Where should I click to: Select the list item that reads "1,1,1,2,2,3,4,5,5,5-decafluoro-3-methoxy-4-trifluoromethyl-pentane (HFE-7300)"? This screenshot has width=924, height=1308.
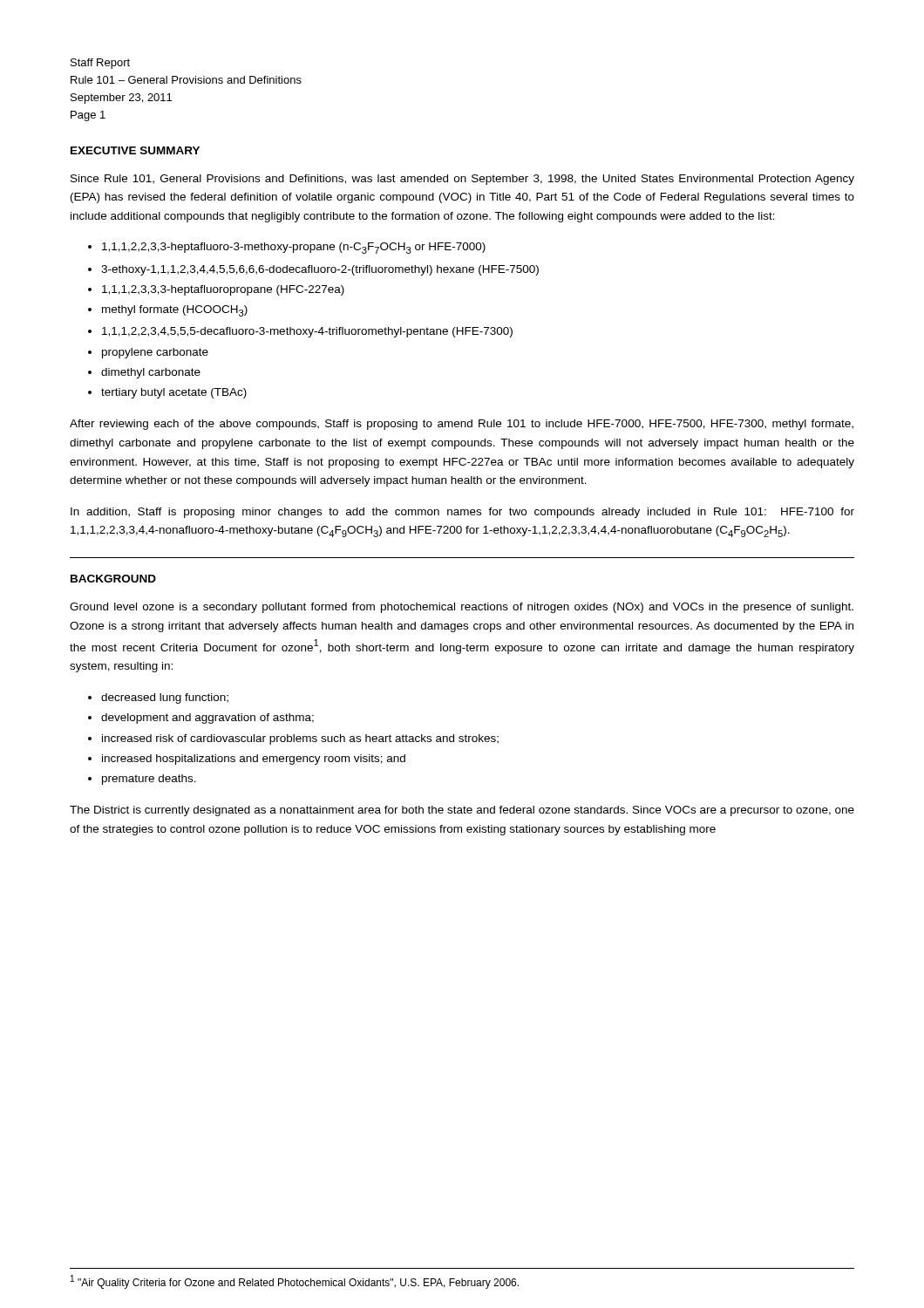click(x=307, y=331)
